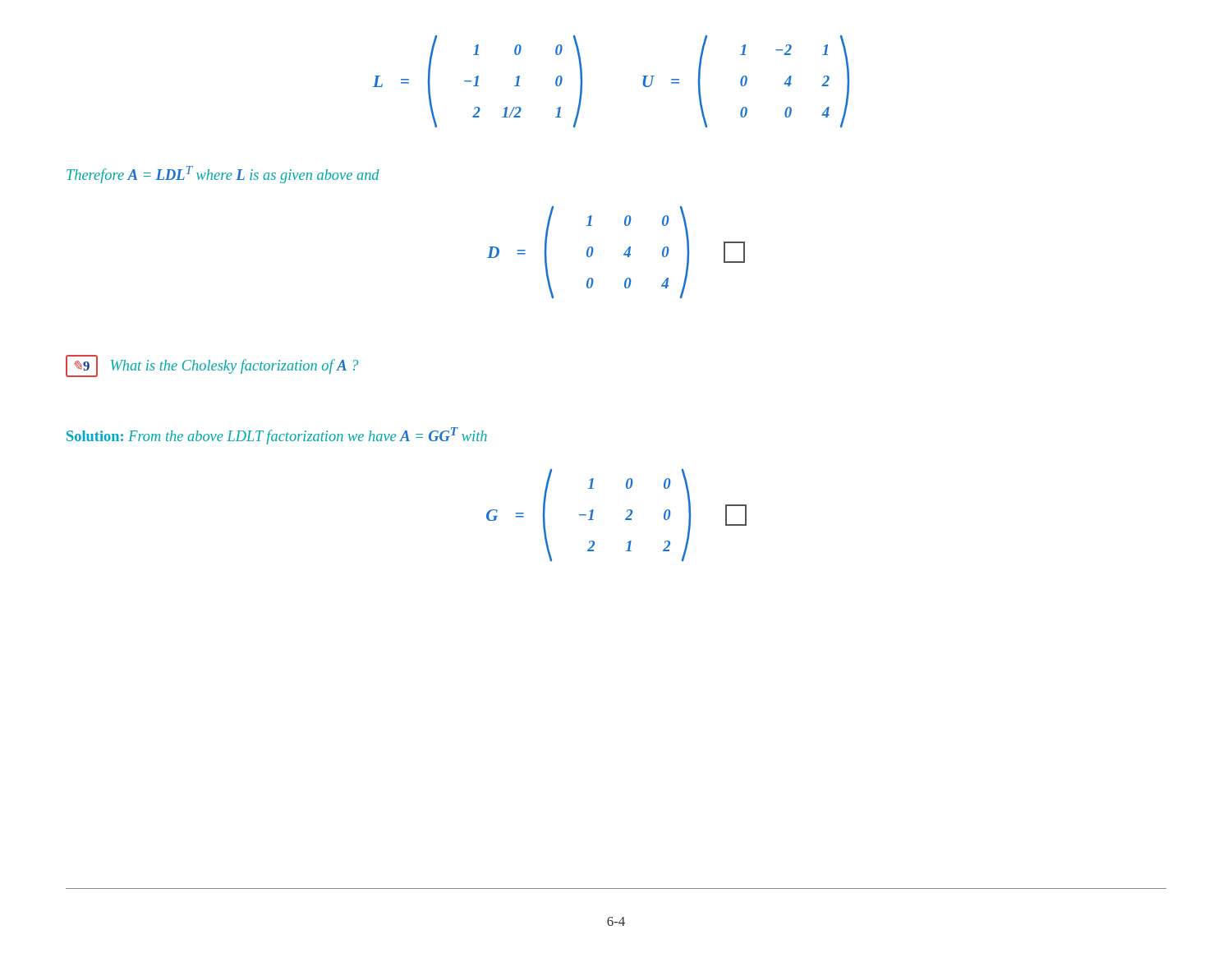Point to the block starting "L = 1 0 0 −1 1 0"

[616, 81]
